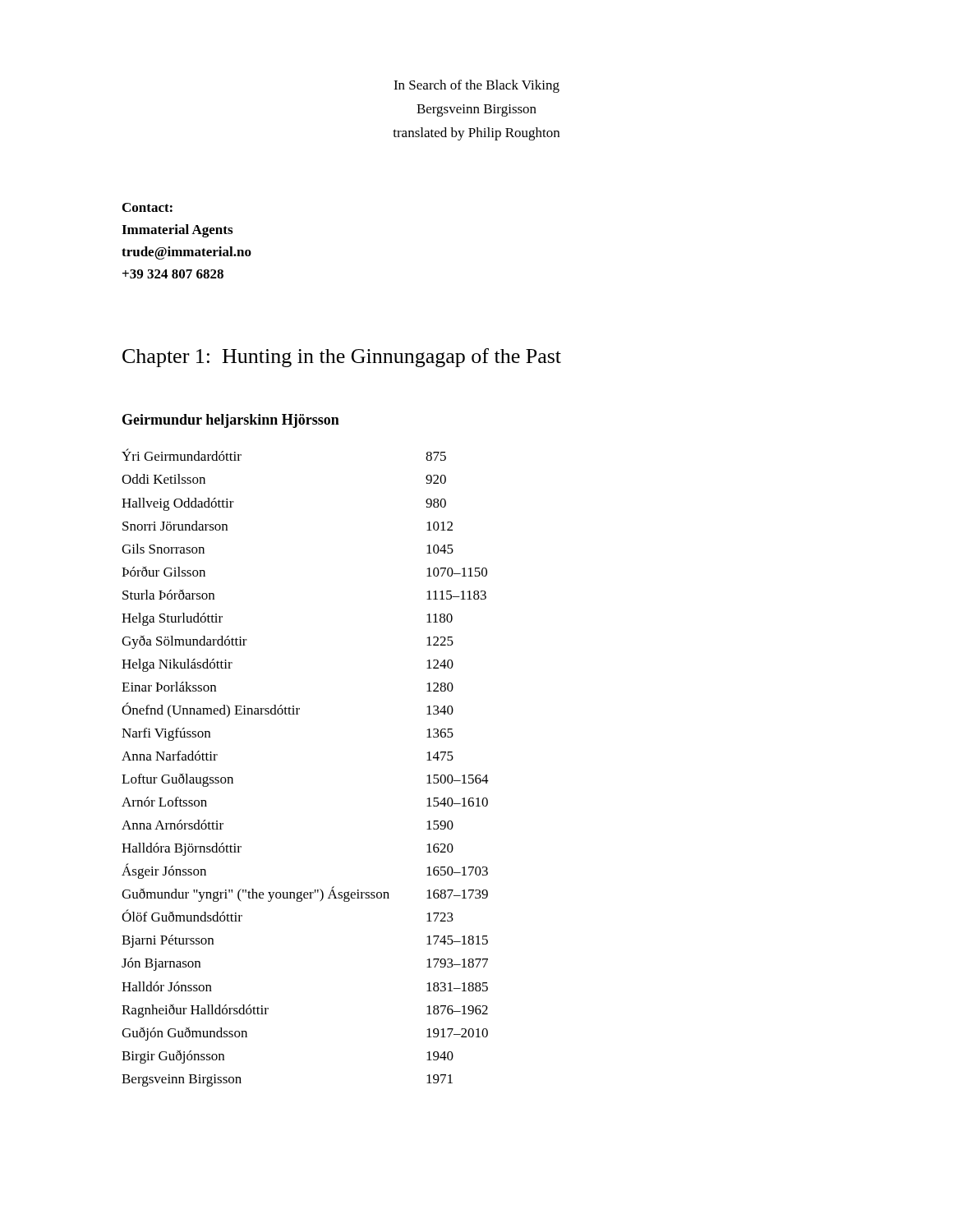Viewport: 953px width, 1232px height.
Task: Select the text block starting "Einar Þorláksson1280"
Action: 171,686
